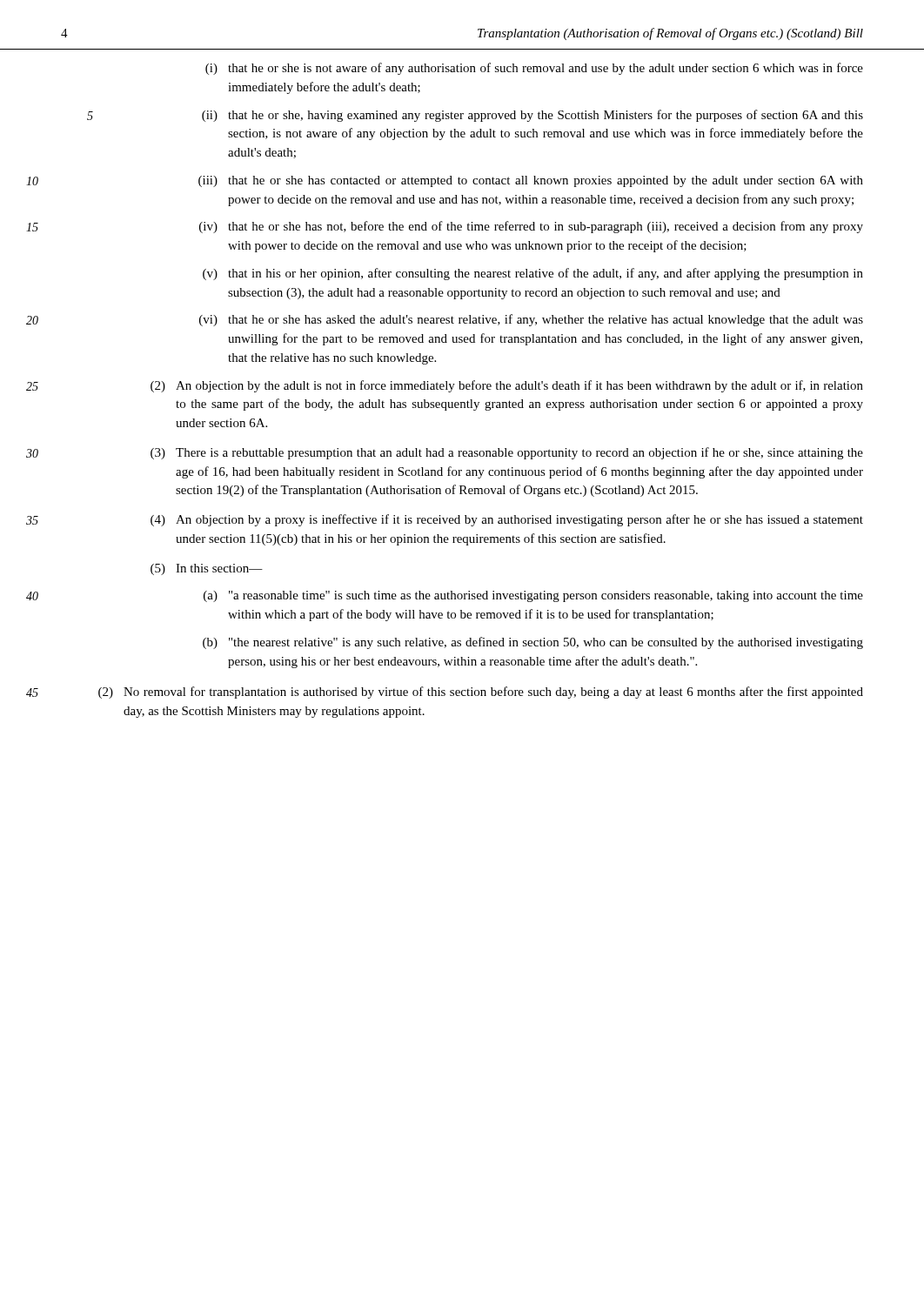Image resolution: width=924 pixels, height=1305 pixels.
Task: Point to the passage starting "(v) that in his or"
Action: pos(514,283)
